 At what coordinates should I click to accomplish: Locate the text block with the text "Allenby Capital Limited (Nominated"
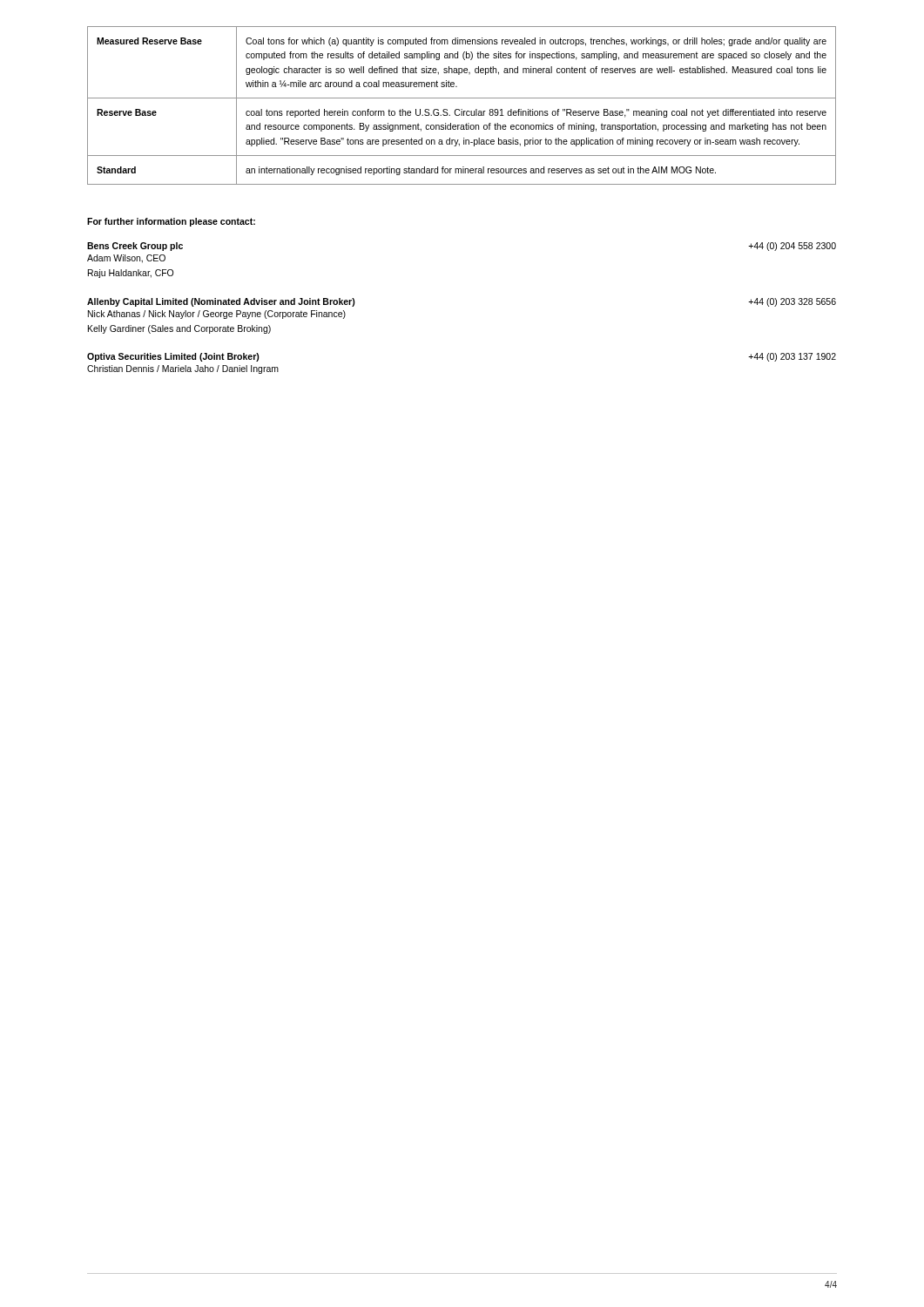215,302
